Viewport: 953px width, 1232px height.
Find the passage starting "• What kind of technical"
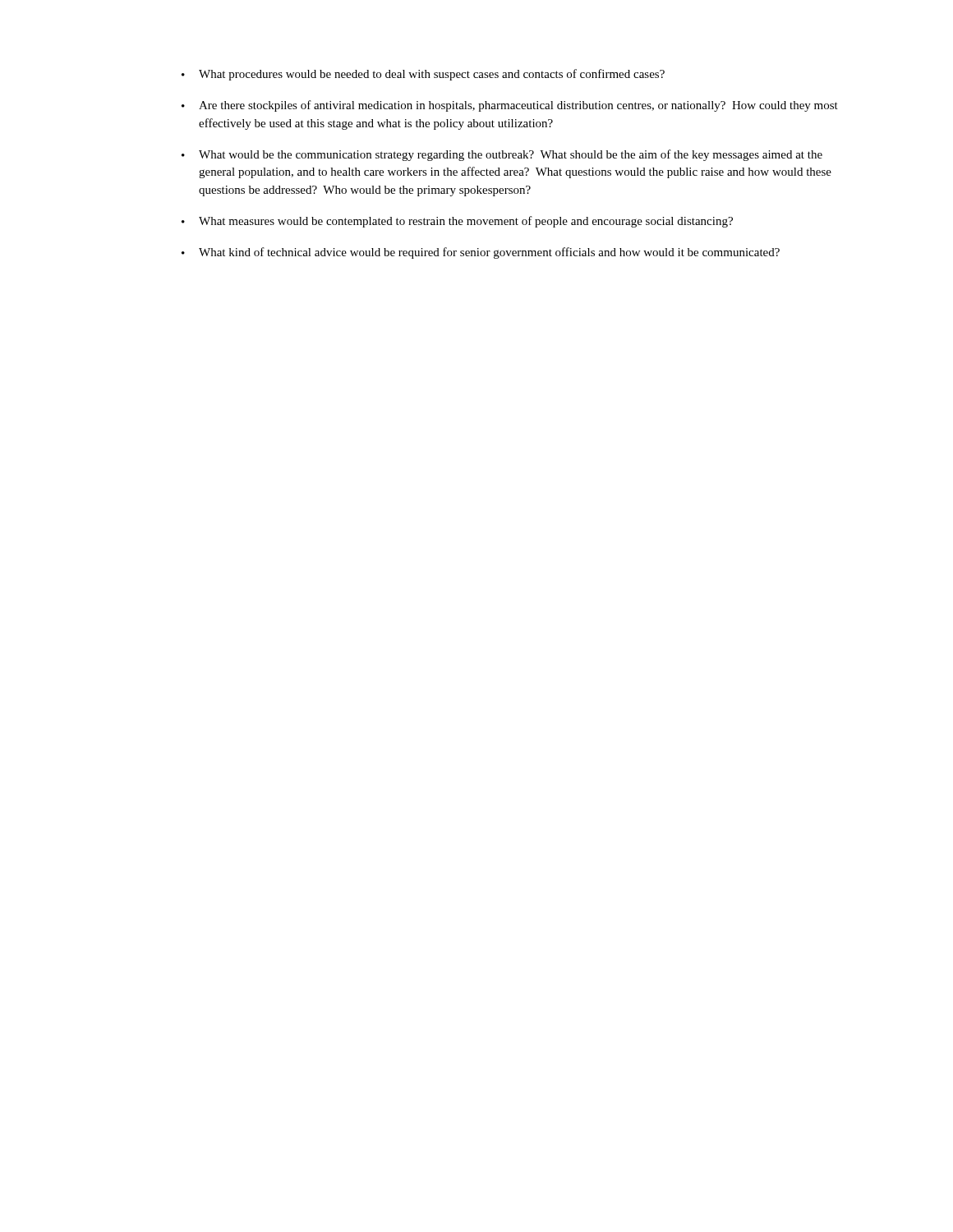pos(509,253)
